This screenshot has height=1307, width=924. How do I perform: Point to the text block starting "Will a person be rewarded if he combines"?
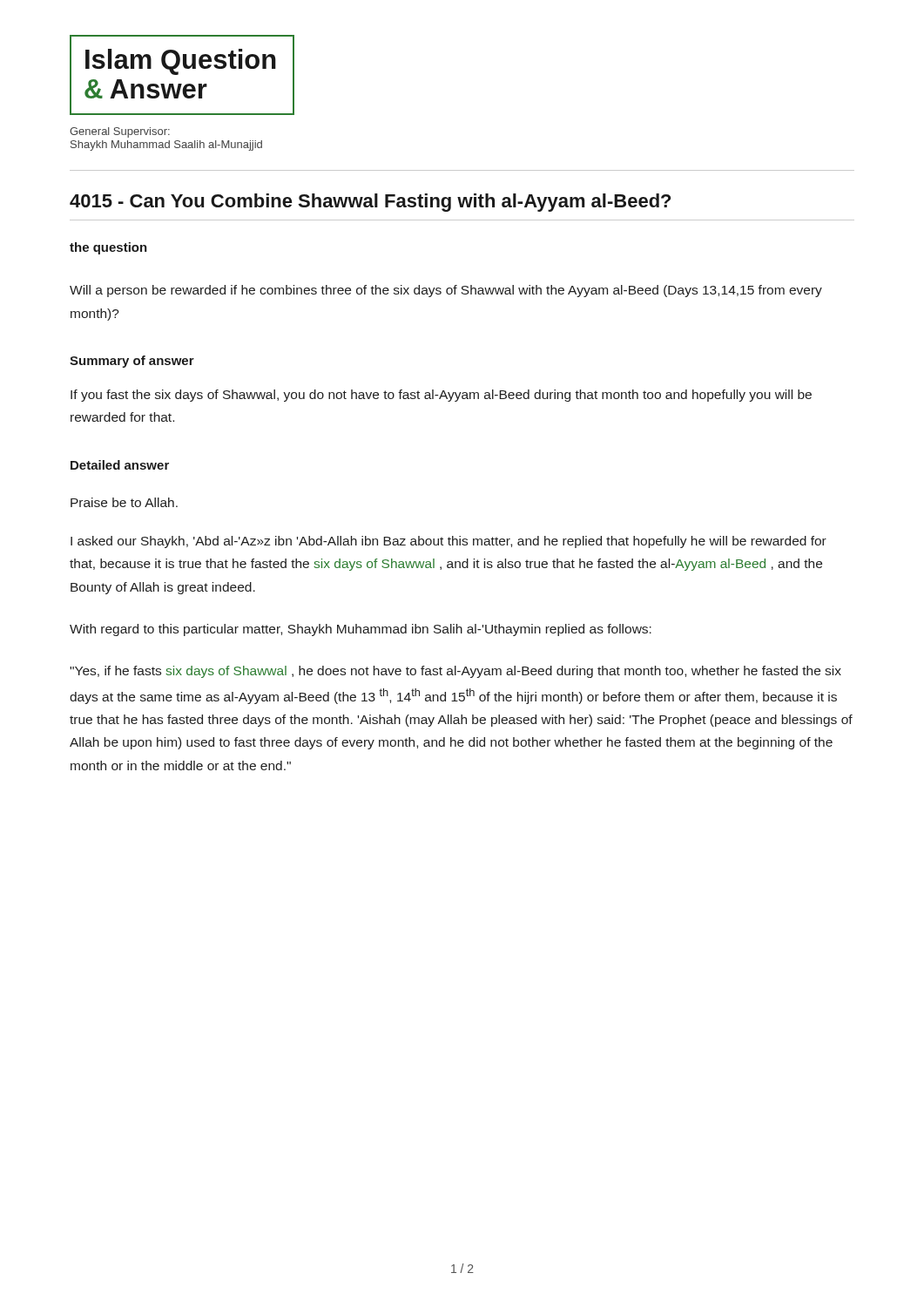tap(446, 301)
